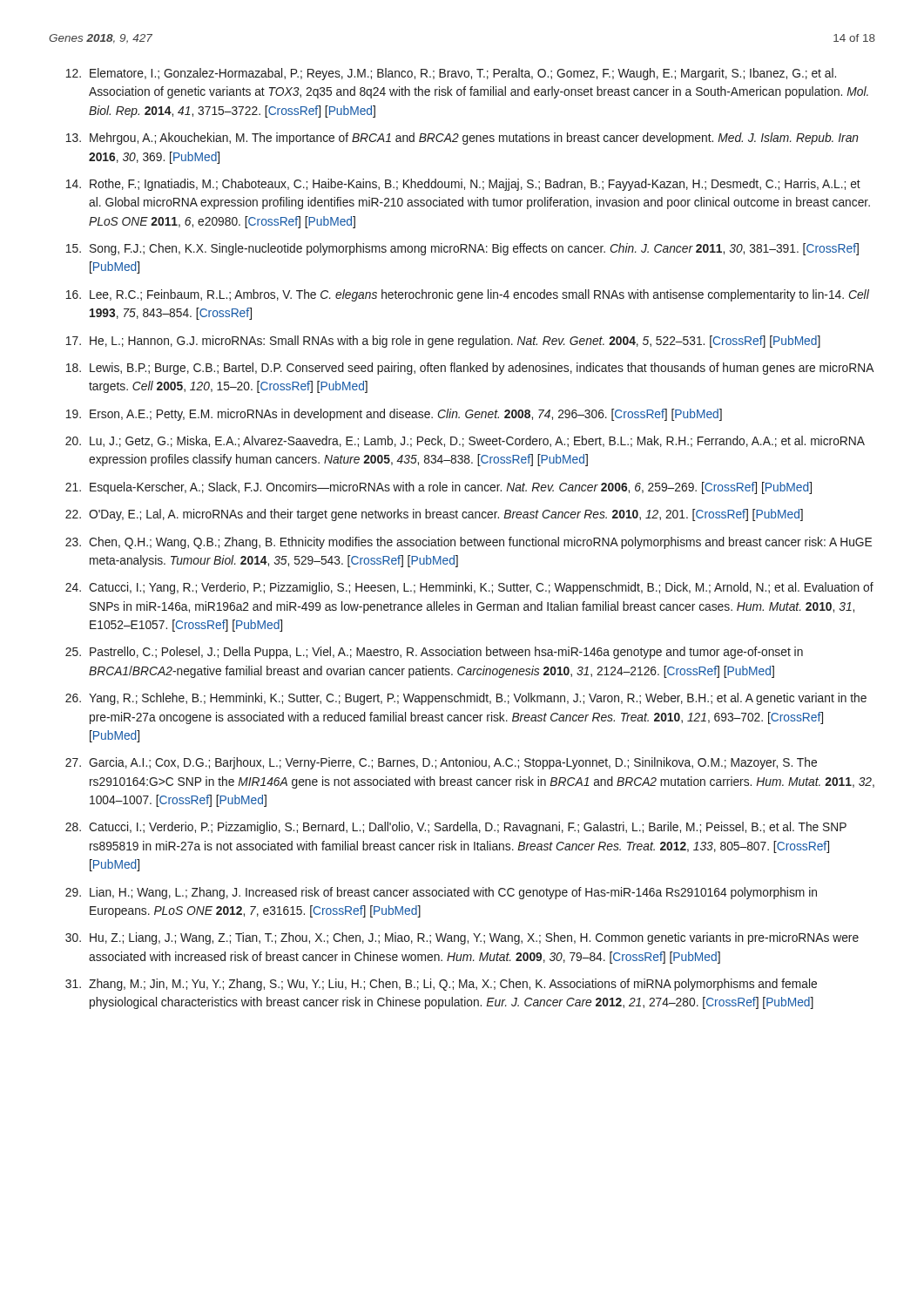Navigate to the text block starting "15. Song, F.J.; Chen, K.X. Single-nucleotide"
This screenshot has width=924, height=1307.
tap(462, 258)
